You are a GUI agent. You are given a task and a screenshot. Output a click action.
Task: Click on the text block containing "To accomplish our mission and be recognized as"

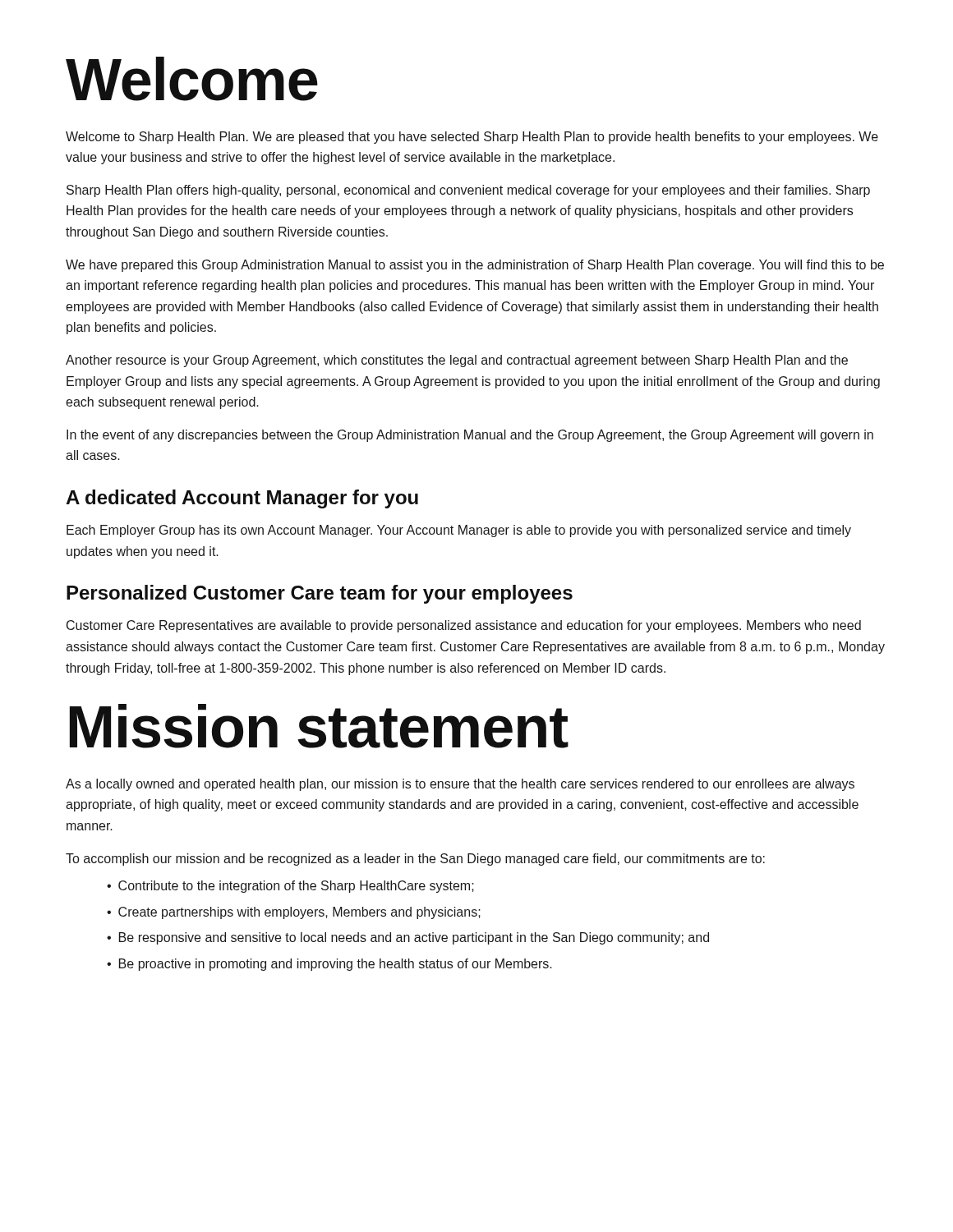[x=416, y=858]
